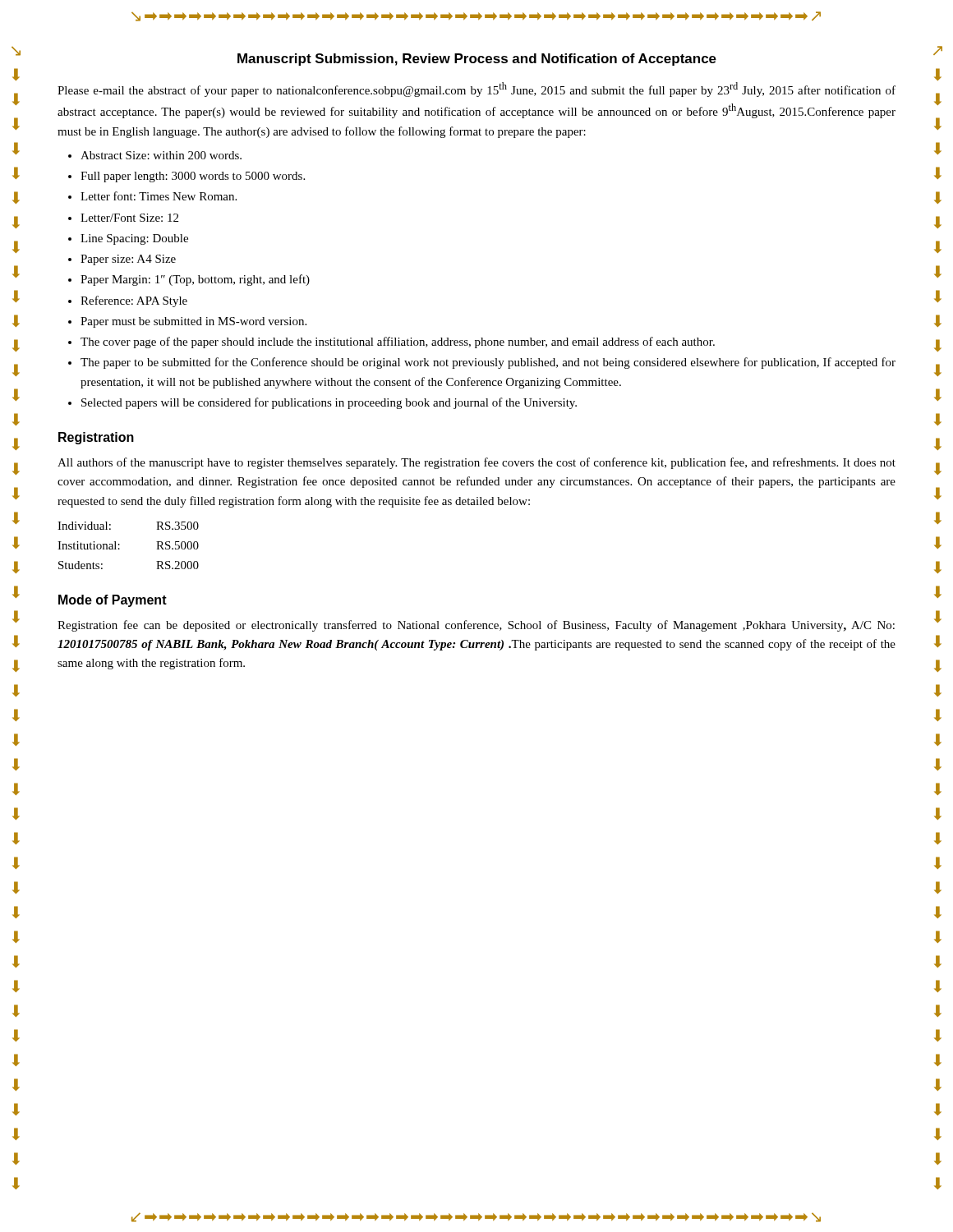Image resolution: width=953 pixels, height=1232 pixels.
Task: Select the list item that reads "The cover page of the paper should"
Action: [x=476, y=342]
